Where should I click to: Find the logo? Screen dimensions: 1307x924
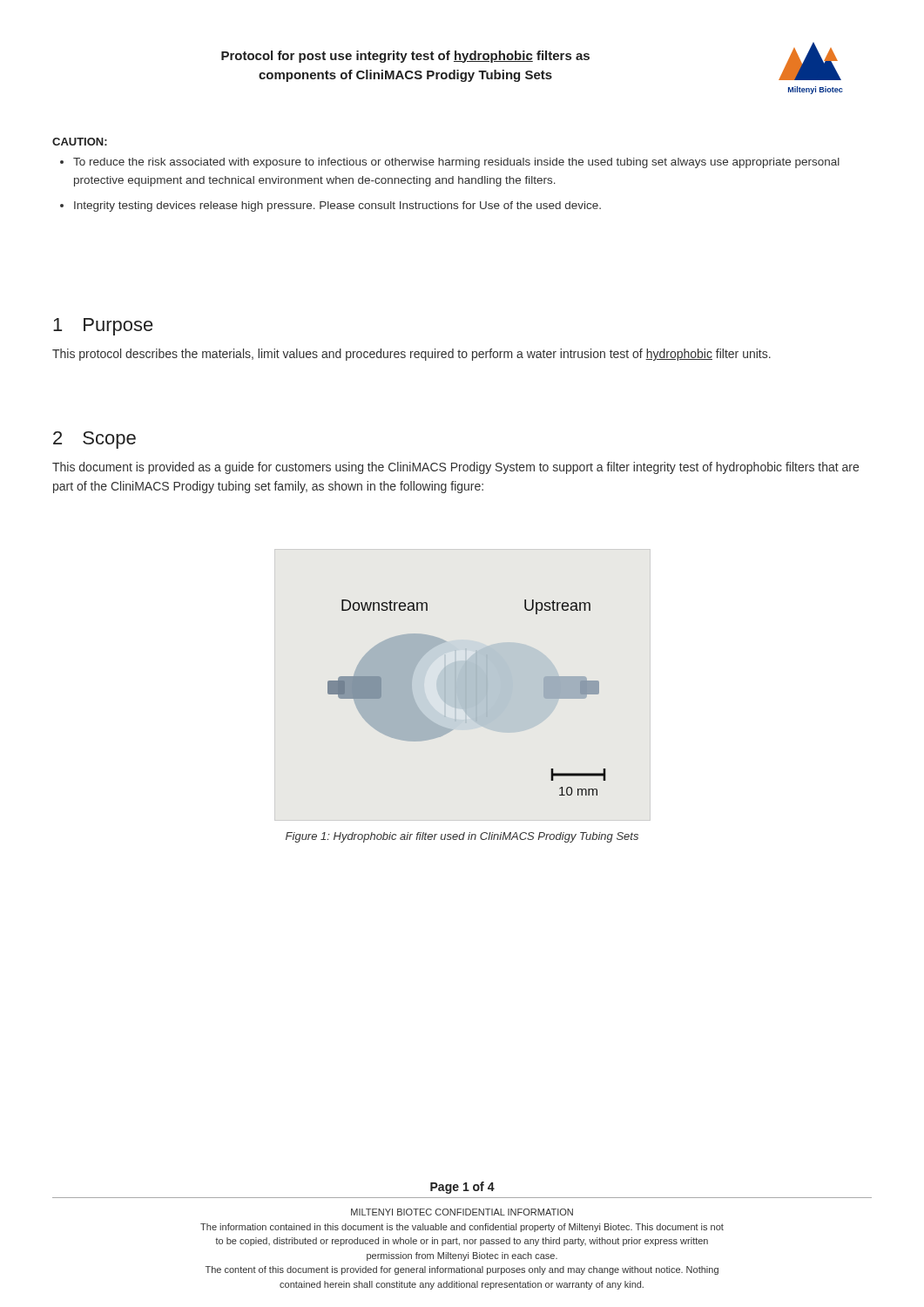[x=815, y=65]
